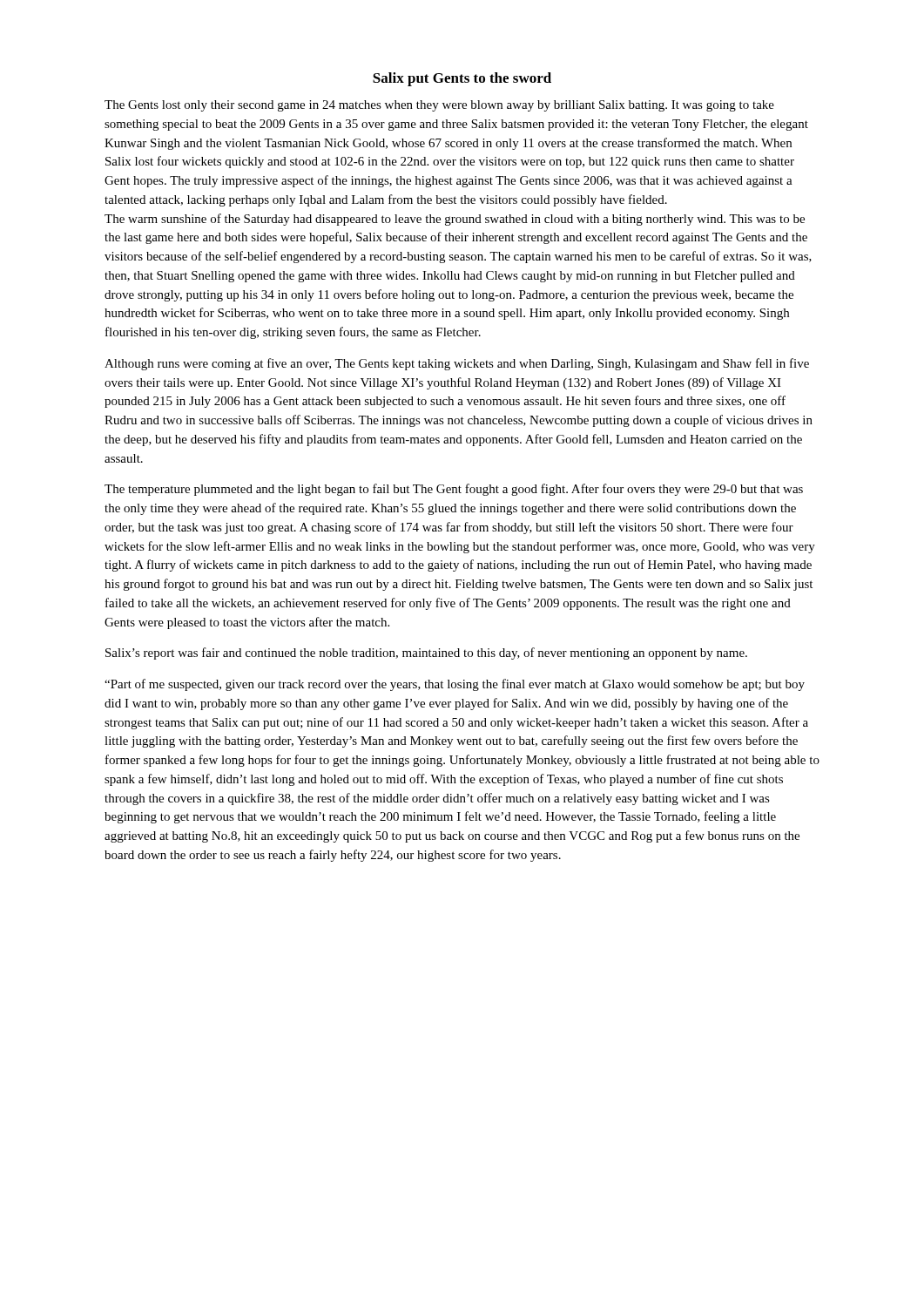Select the element starting "The warm sunshine of the Saturday had disappeared"
The height and width of the screenshot is (1307, 924).
[458, 275]
